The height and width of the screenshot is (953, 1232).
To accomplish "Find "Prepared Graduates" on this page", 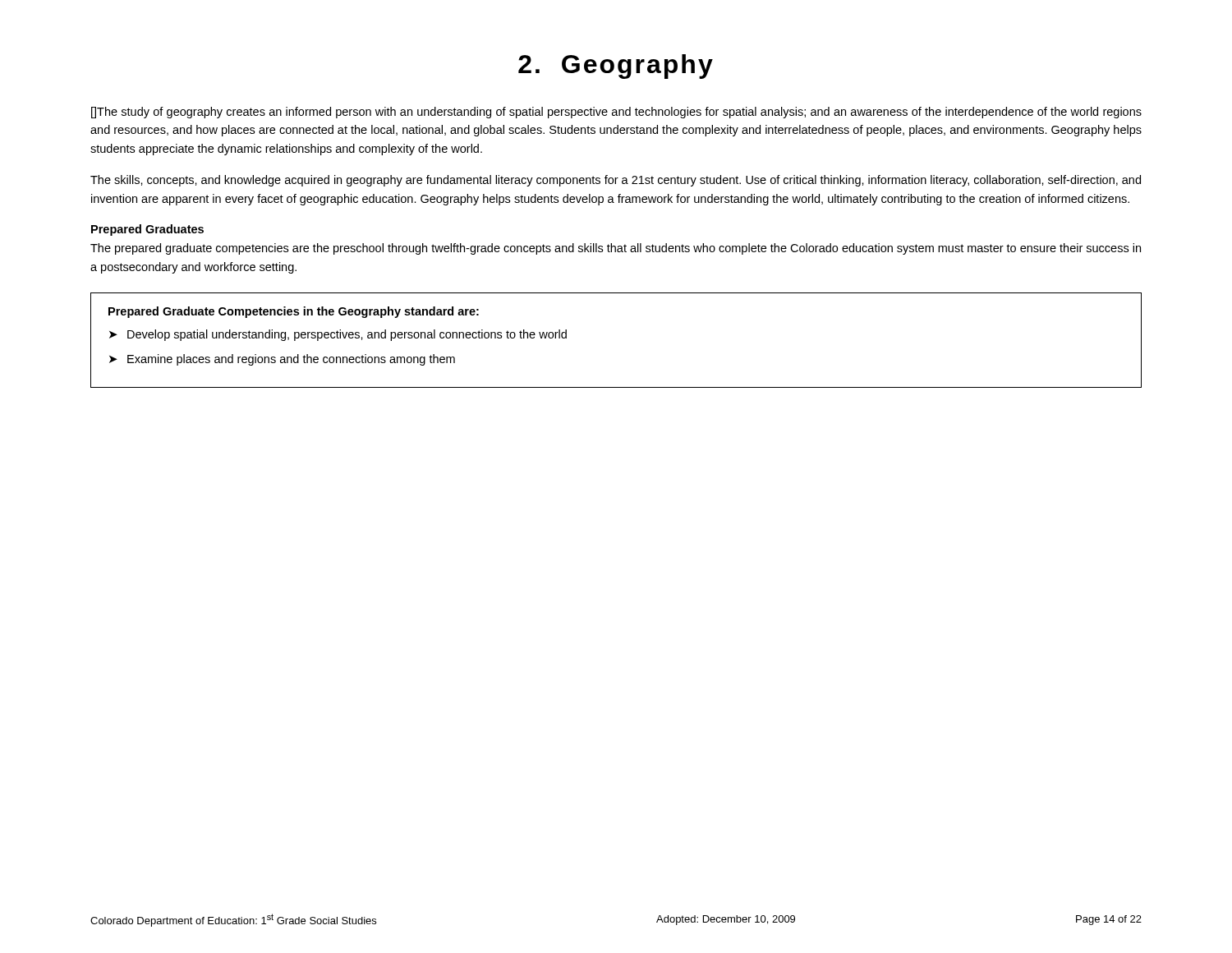I will (147, 229).
